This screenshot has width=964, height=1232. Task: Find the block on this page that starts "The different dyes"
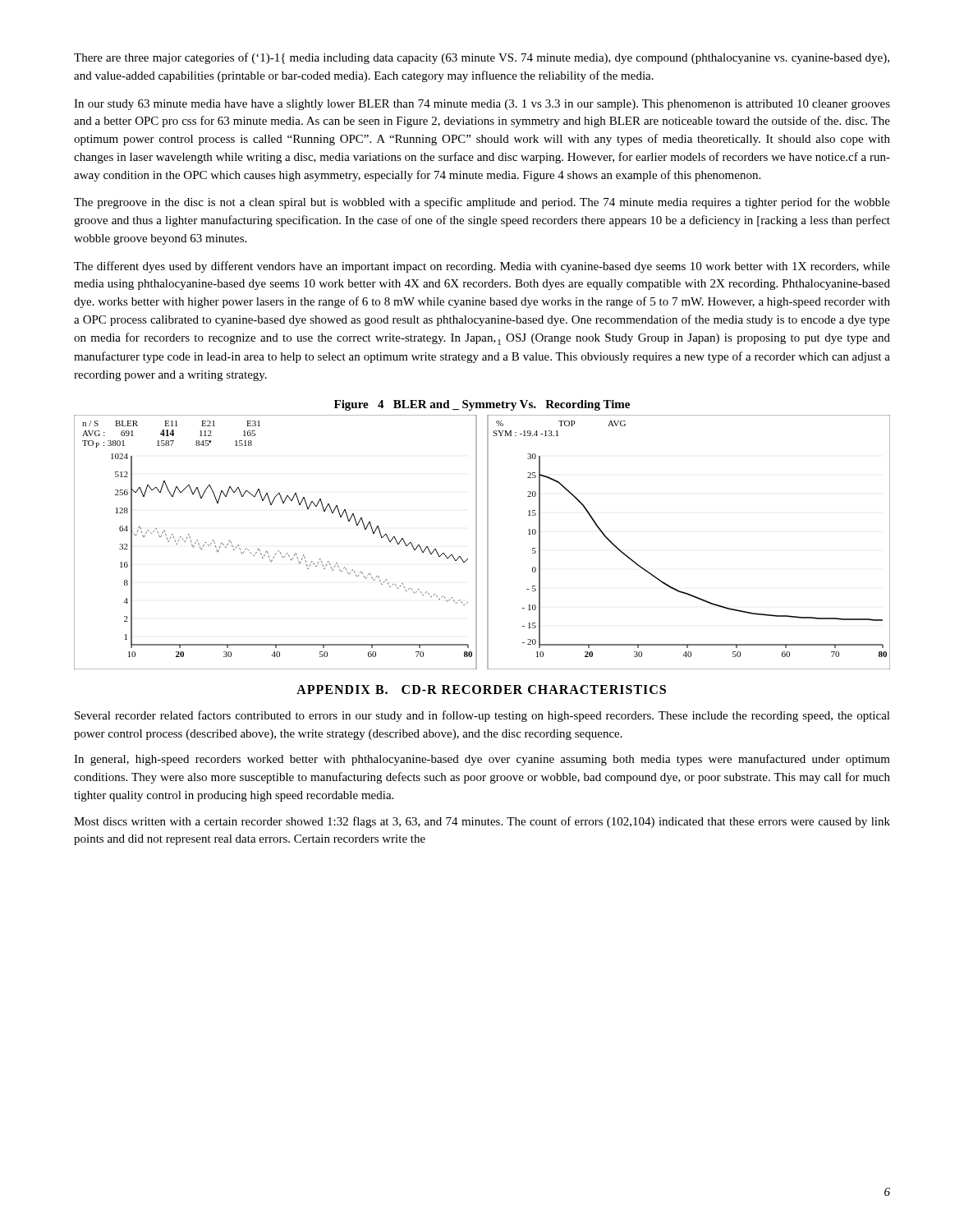[x=482, y=320]
